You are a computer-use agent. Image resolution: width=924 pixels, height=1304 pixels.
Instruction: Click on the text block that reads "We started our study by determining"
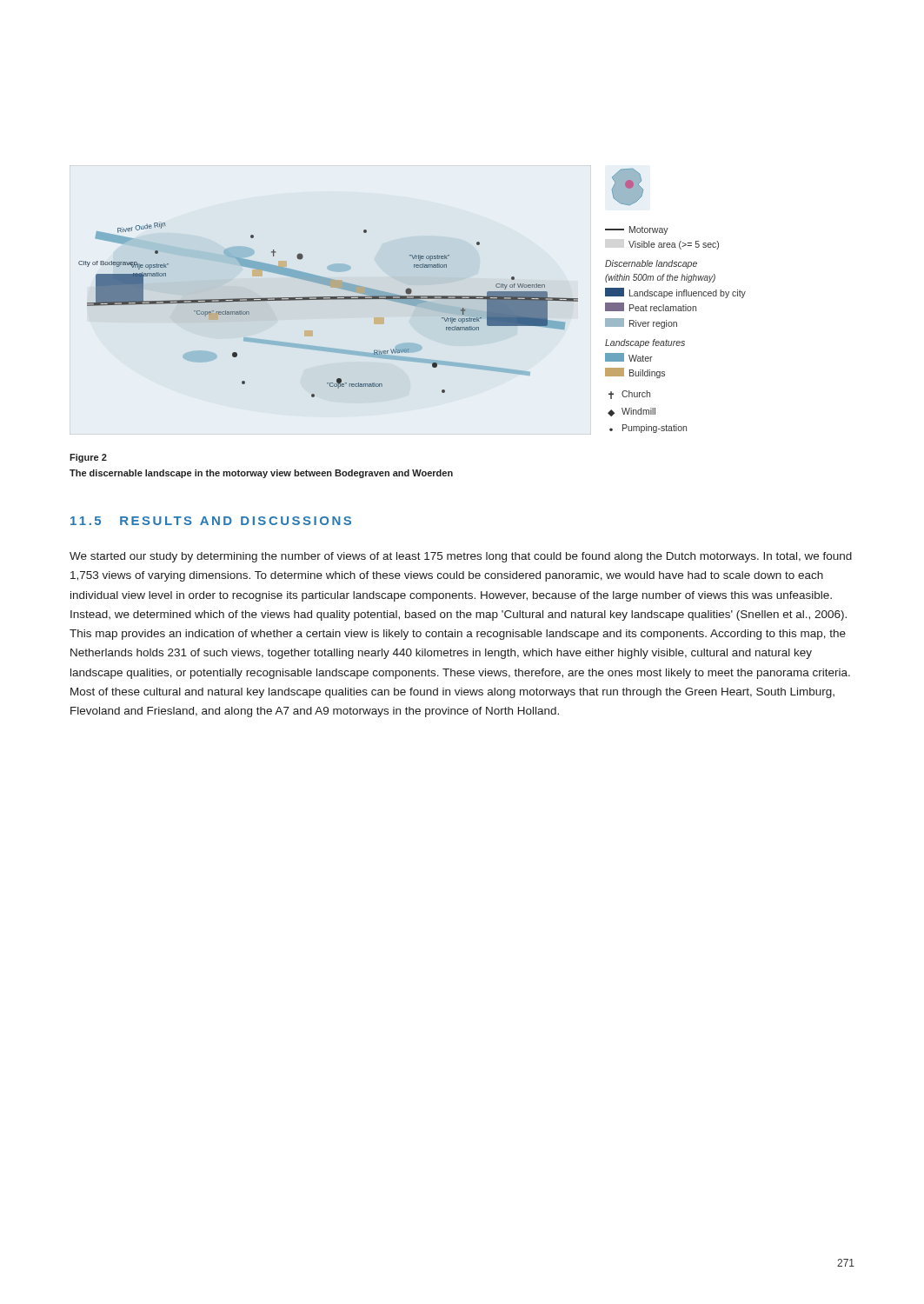click(462, 634)
